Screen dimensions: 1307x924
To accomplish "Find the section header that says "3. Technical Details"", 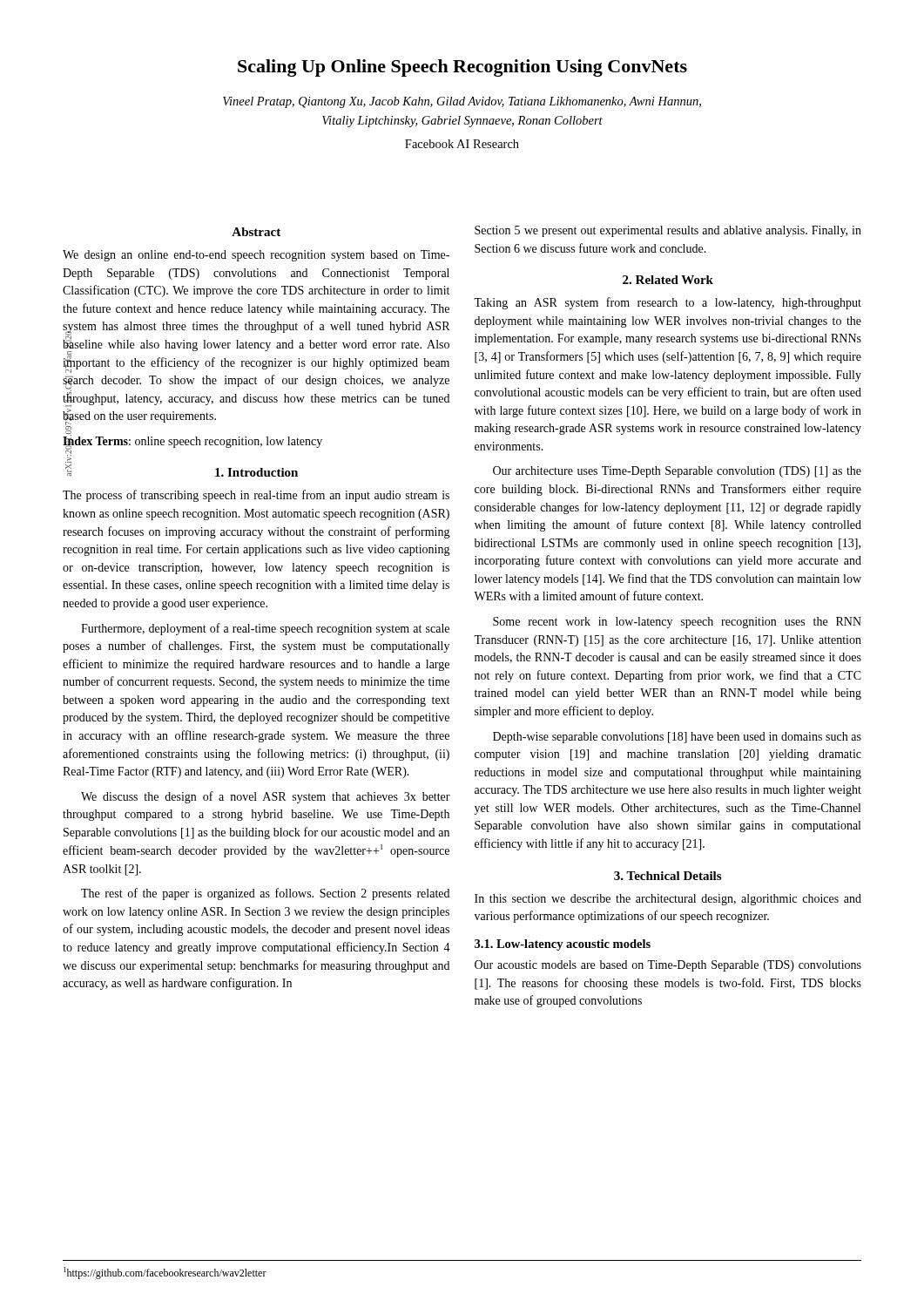I will tap(668, 875).
